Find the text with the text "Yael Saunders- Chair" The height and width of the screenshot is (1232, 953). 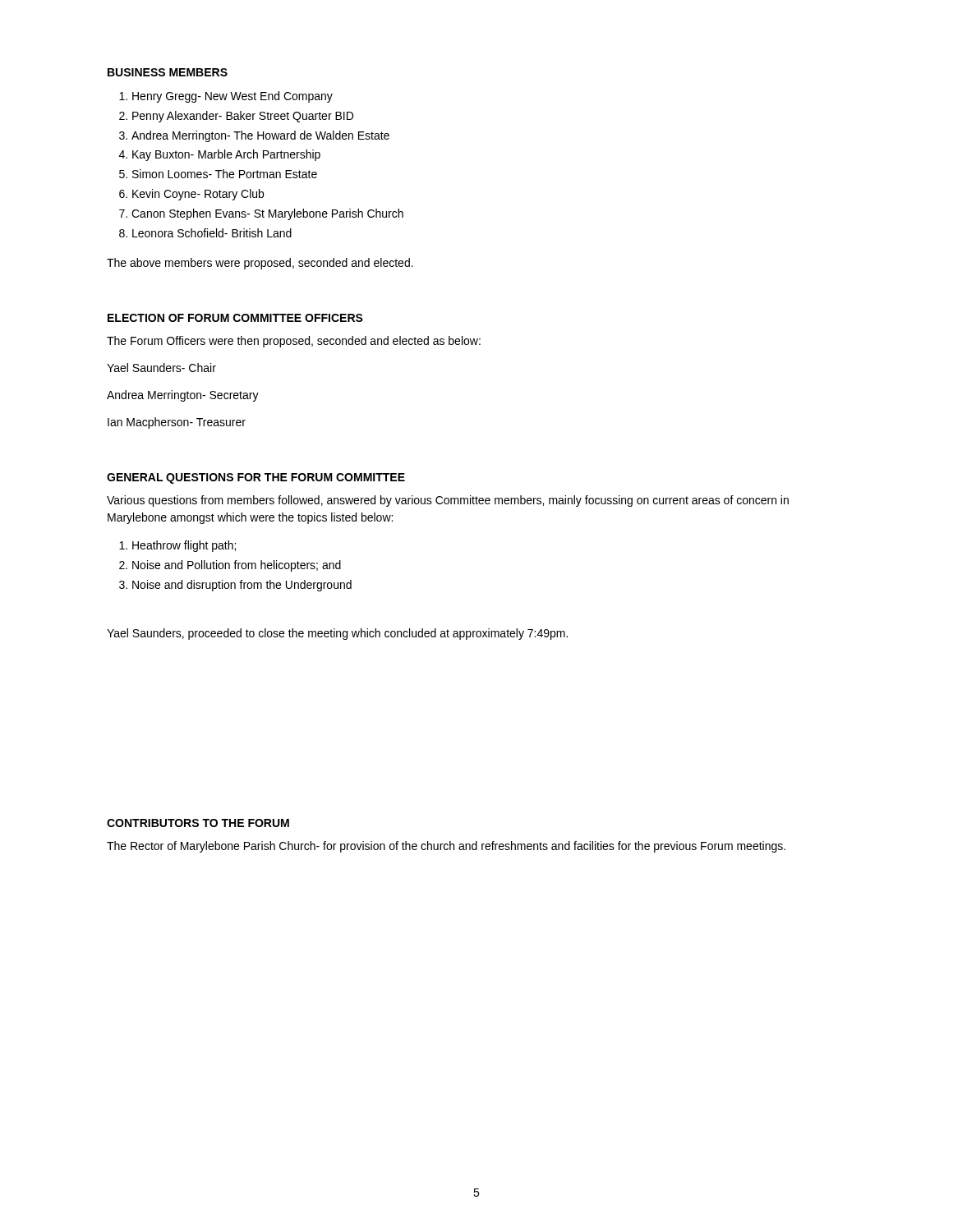click(161, 368)
